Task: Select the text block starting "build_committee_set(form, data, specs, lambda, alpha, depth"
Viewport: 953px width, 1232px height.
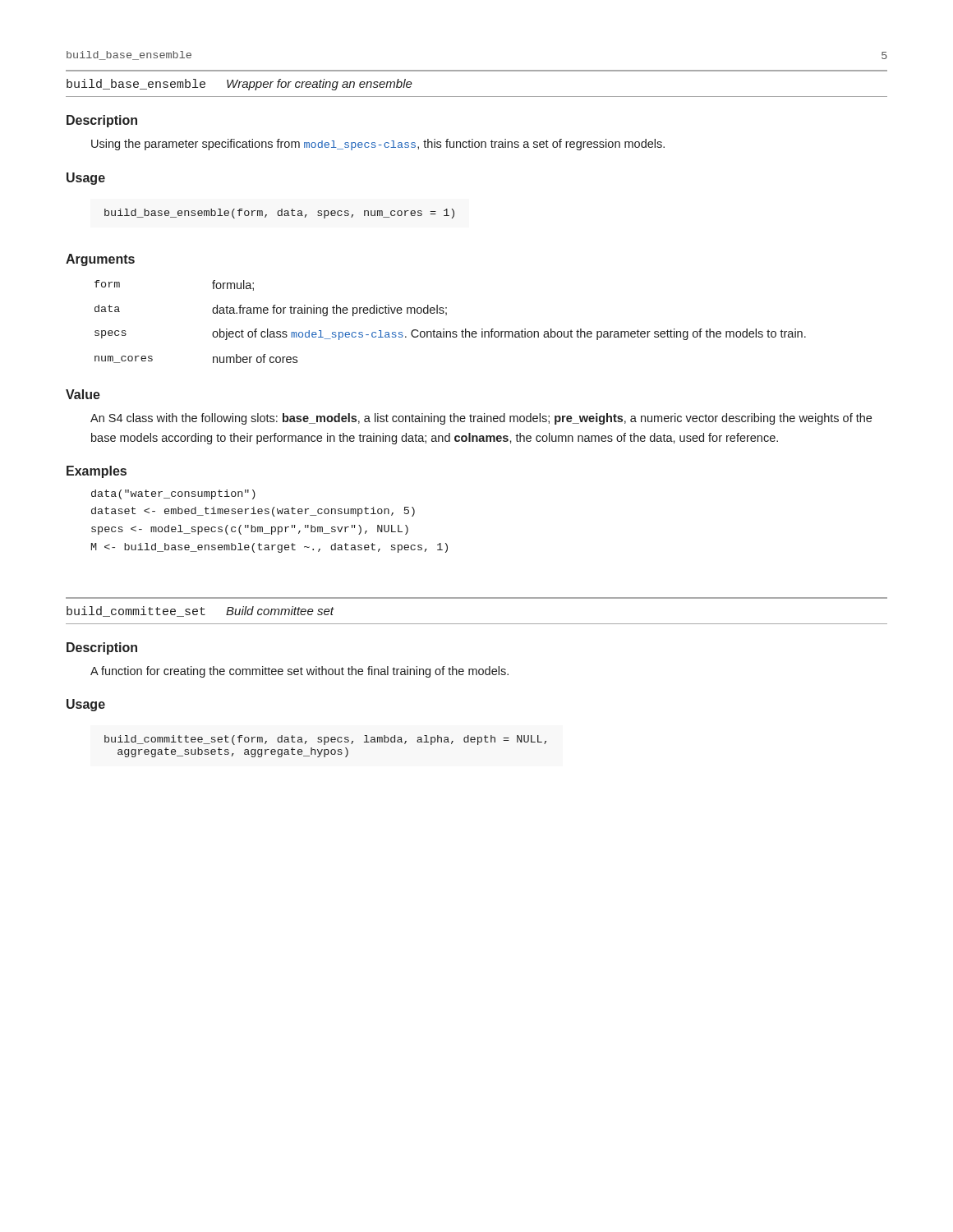Action: tap(326, 745)
